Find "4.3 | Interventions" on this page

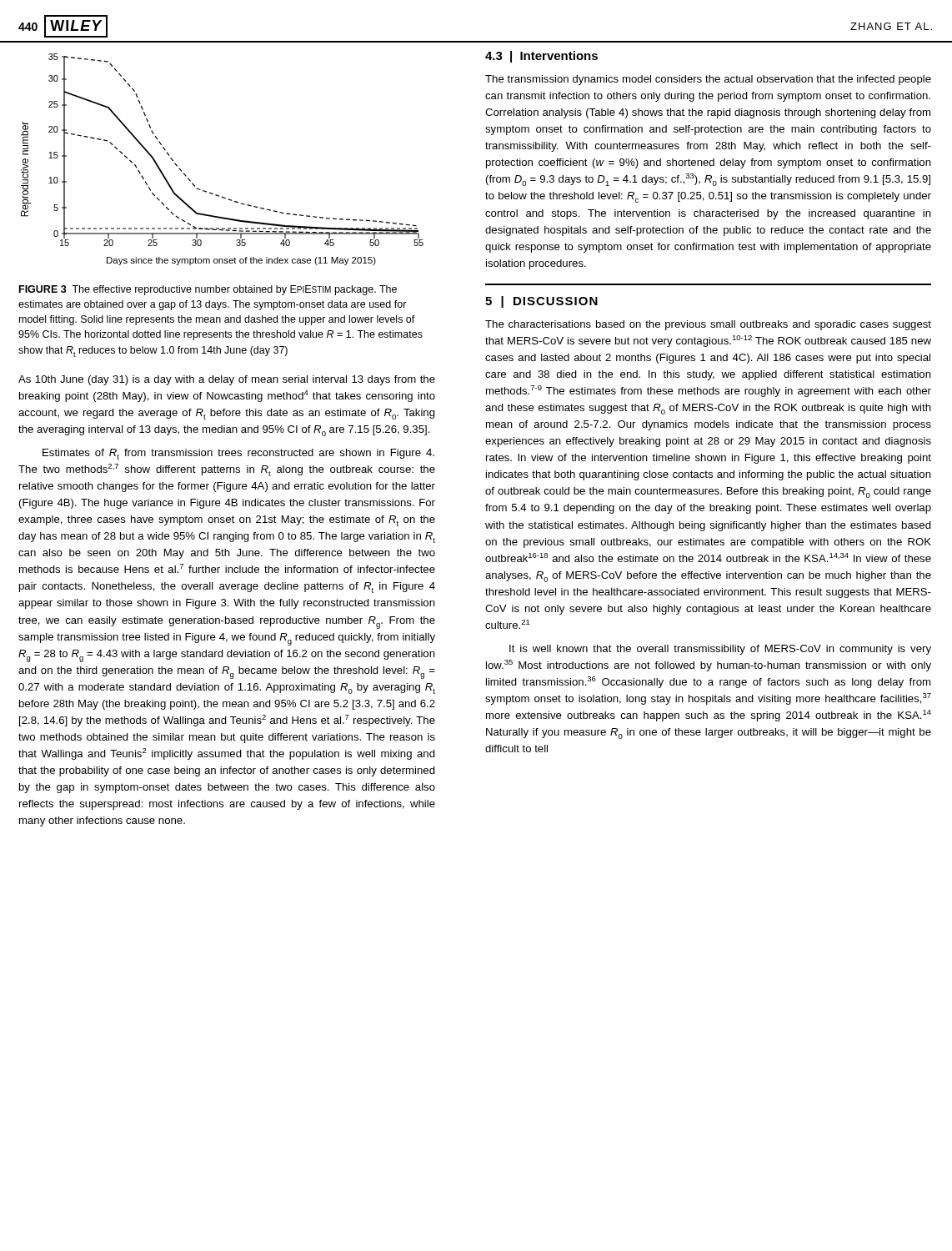(542, 55)
